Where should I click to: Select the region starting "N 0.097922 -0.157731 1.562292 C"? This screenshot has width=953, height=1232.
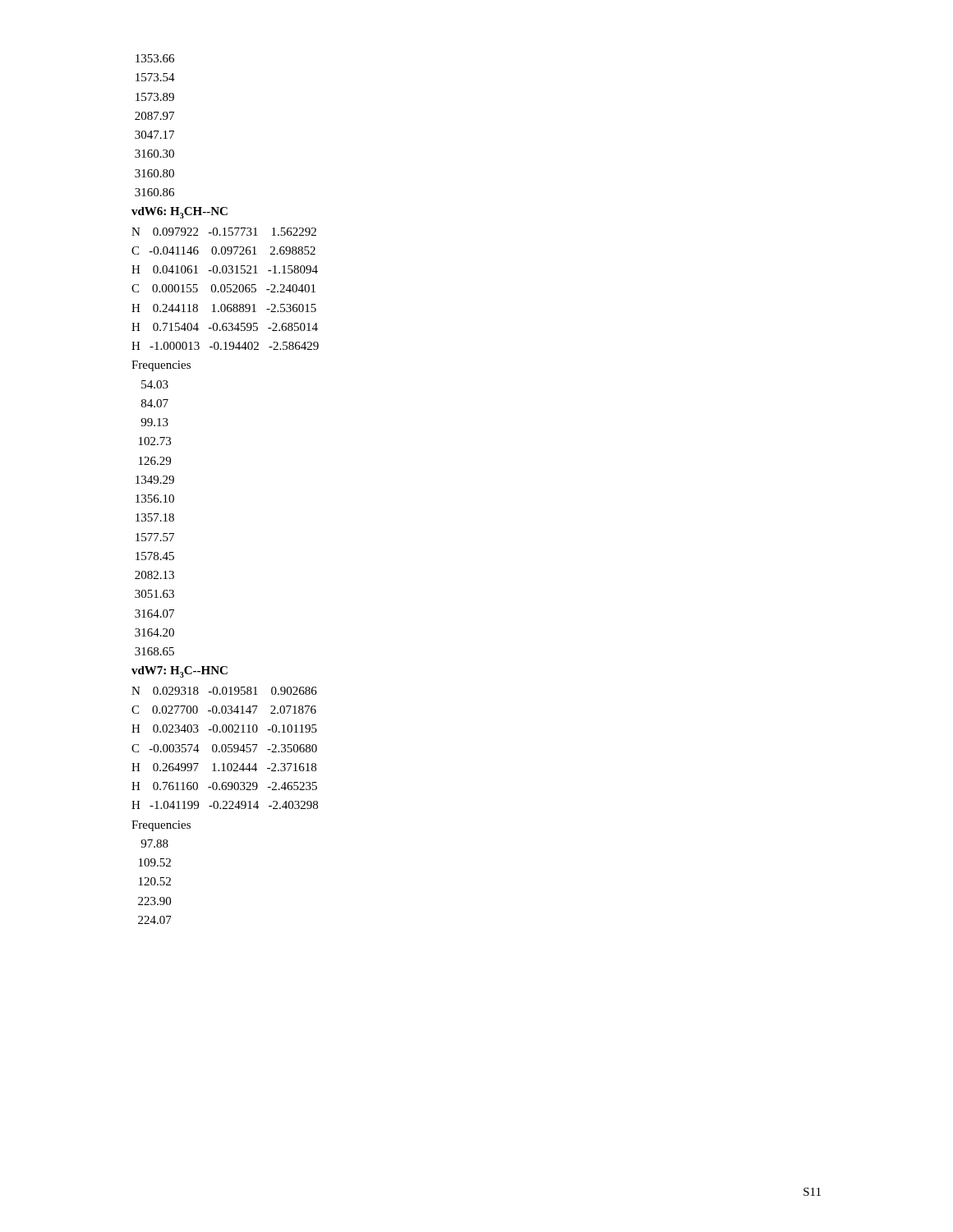225,288
